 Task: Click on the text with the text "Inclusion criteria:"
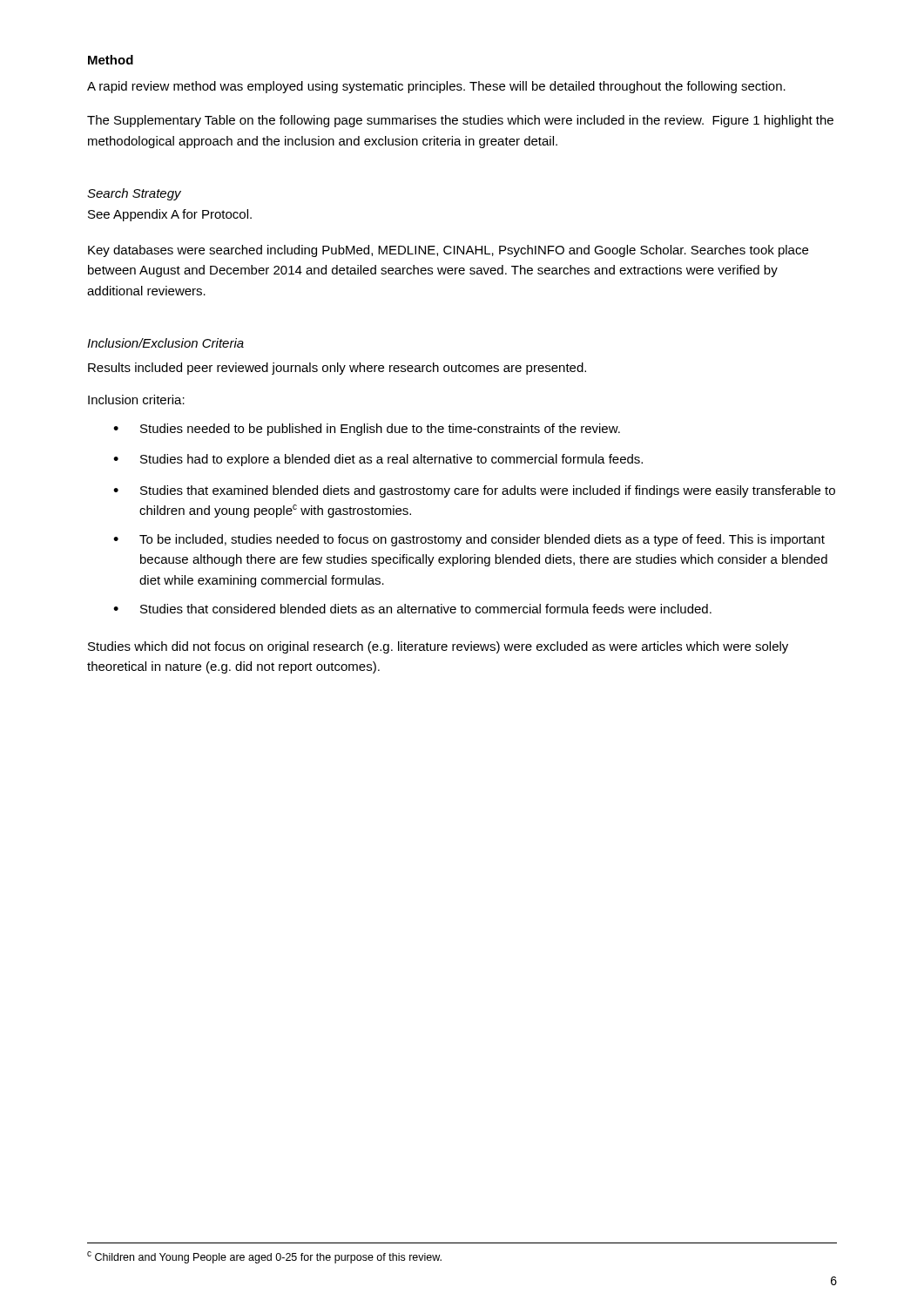[136, 399]
